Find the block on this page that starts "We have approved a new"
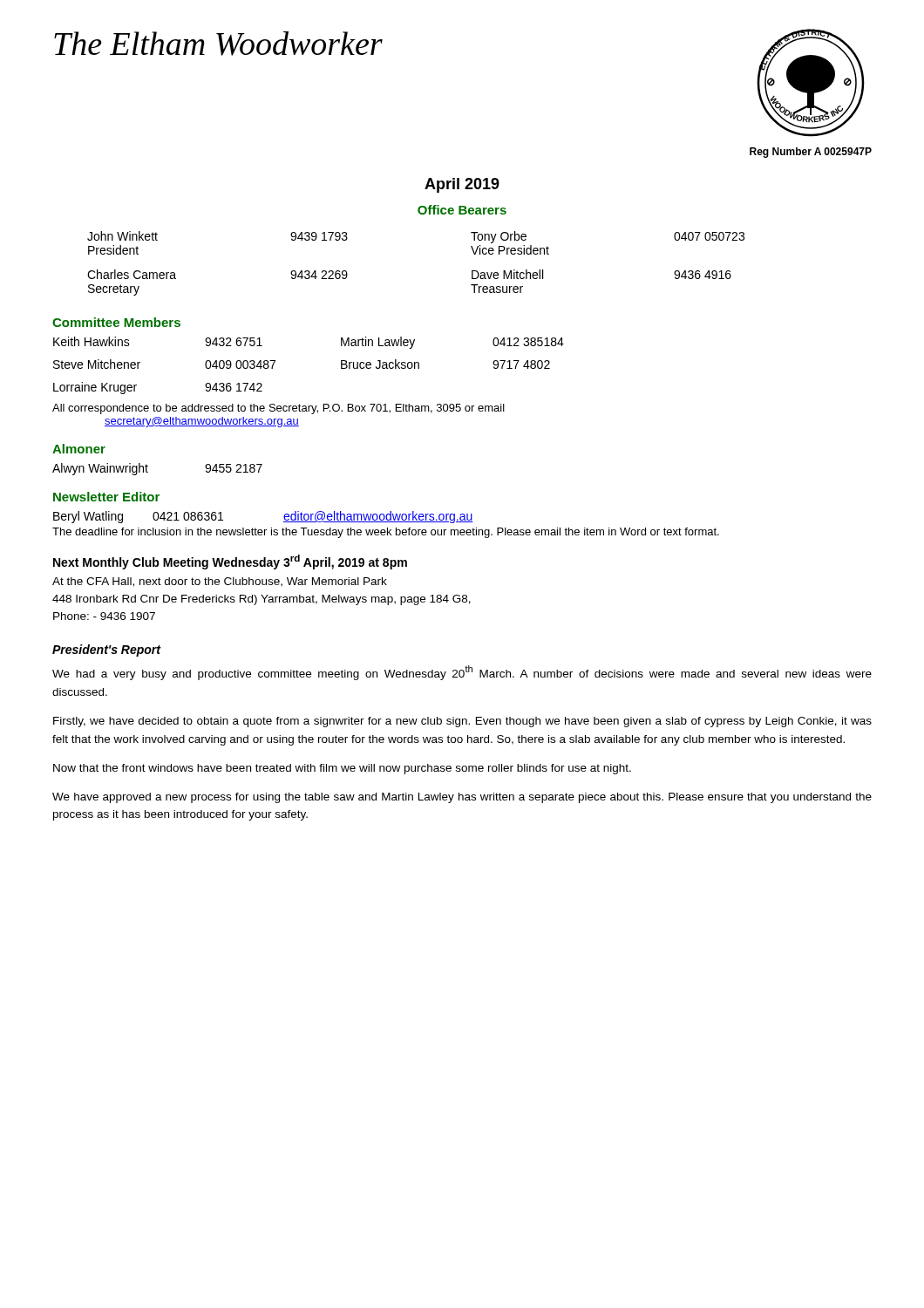924x1308 pixels. click(x=462, y=805)
